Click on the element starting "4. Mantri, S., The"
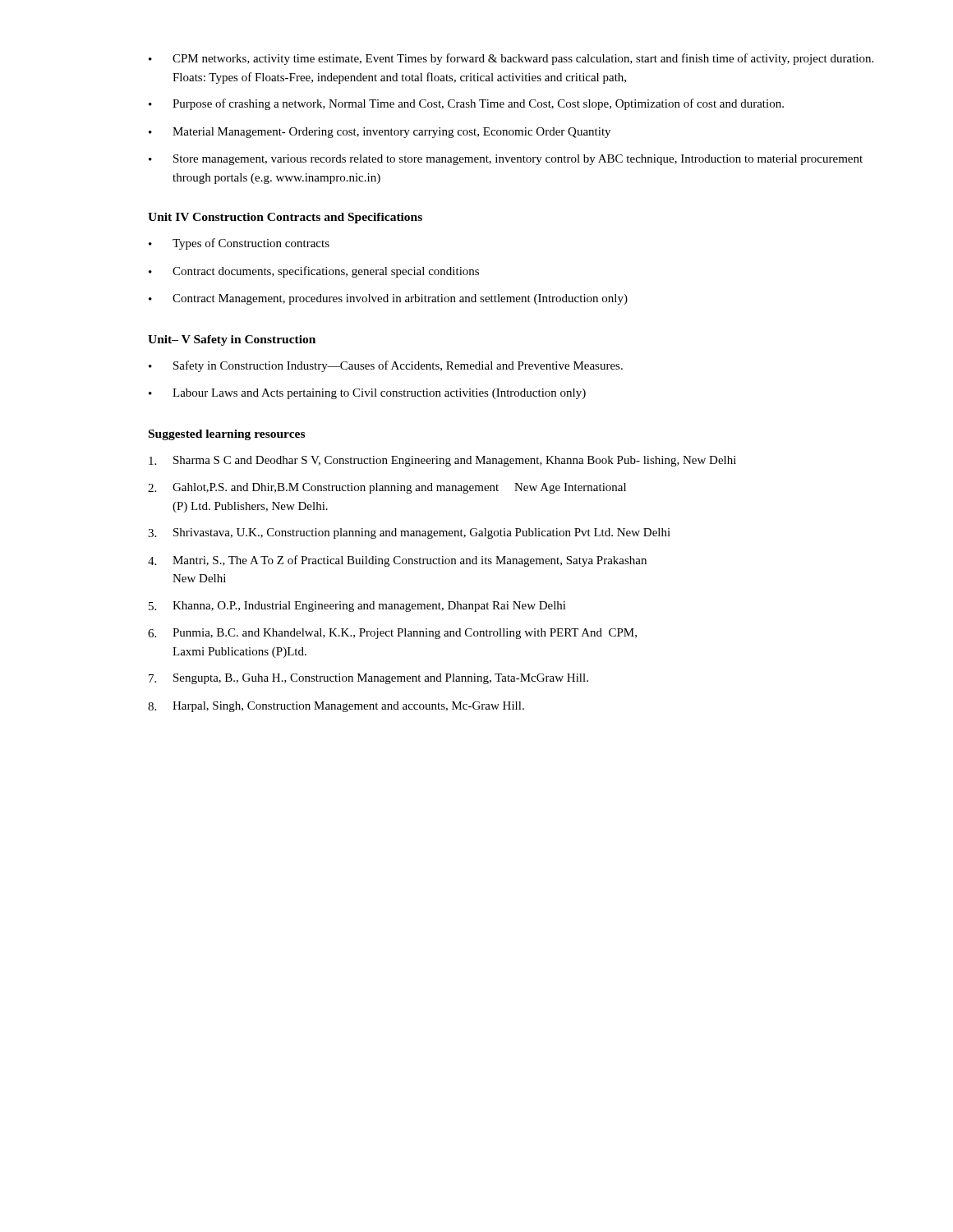The image size is (953, 1232). [x=513, y=569]
